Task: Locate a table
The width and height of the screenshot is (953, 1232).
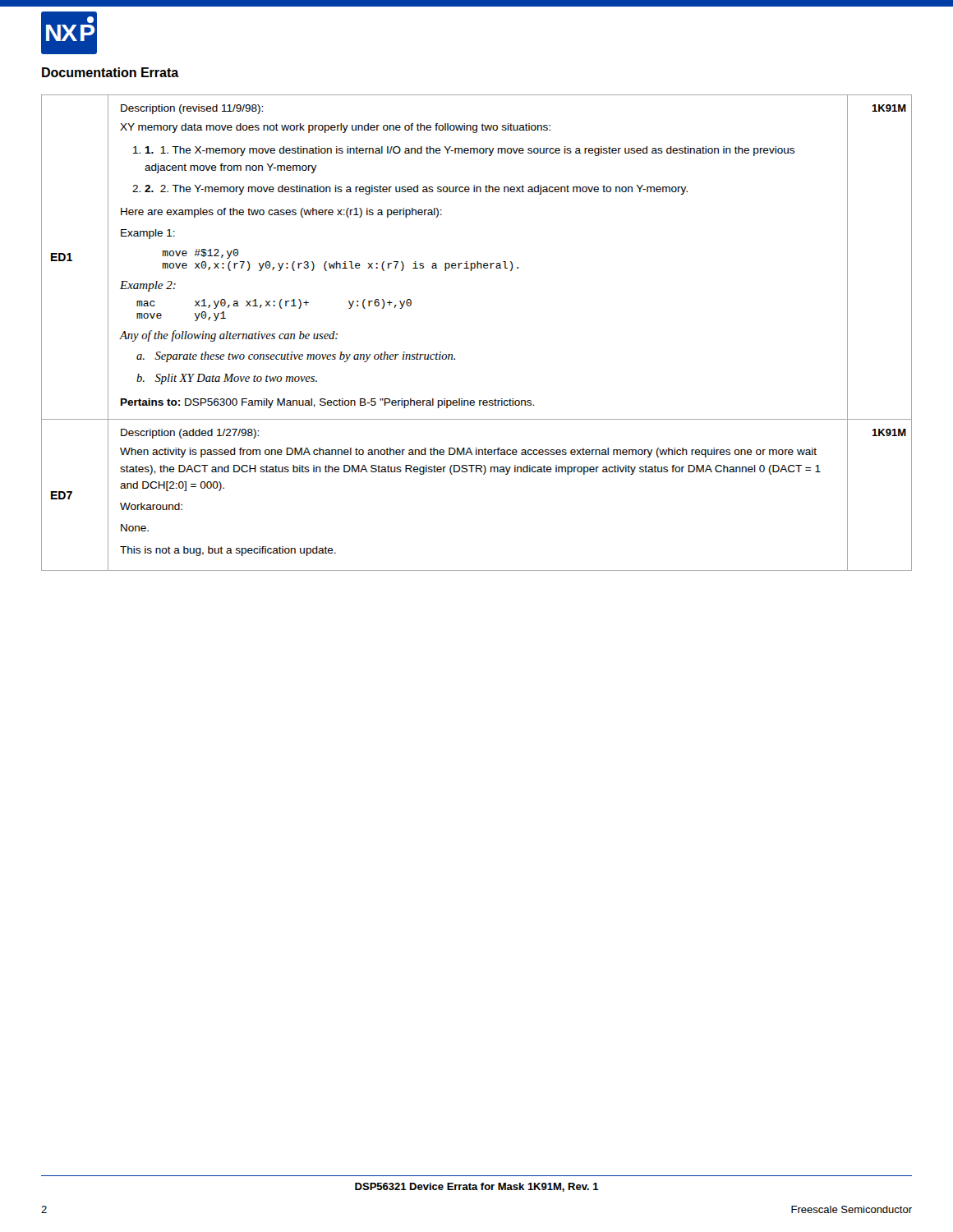Action: coord(476,333)
